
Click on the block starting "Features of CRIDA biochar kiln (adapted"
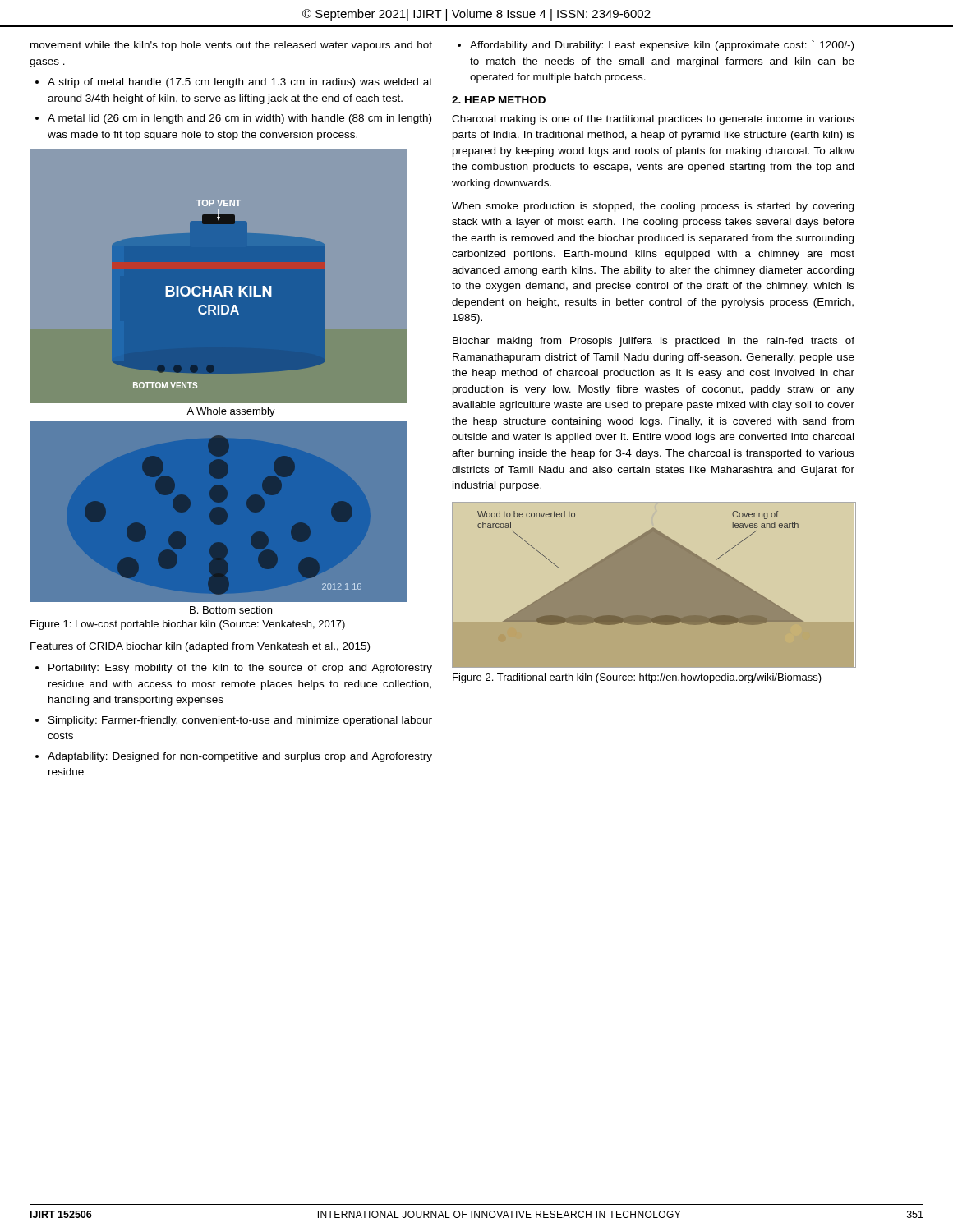pyautogui.click(x=200, y=646)
